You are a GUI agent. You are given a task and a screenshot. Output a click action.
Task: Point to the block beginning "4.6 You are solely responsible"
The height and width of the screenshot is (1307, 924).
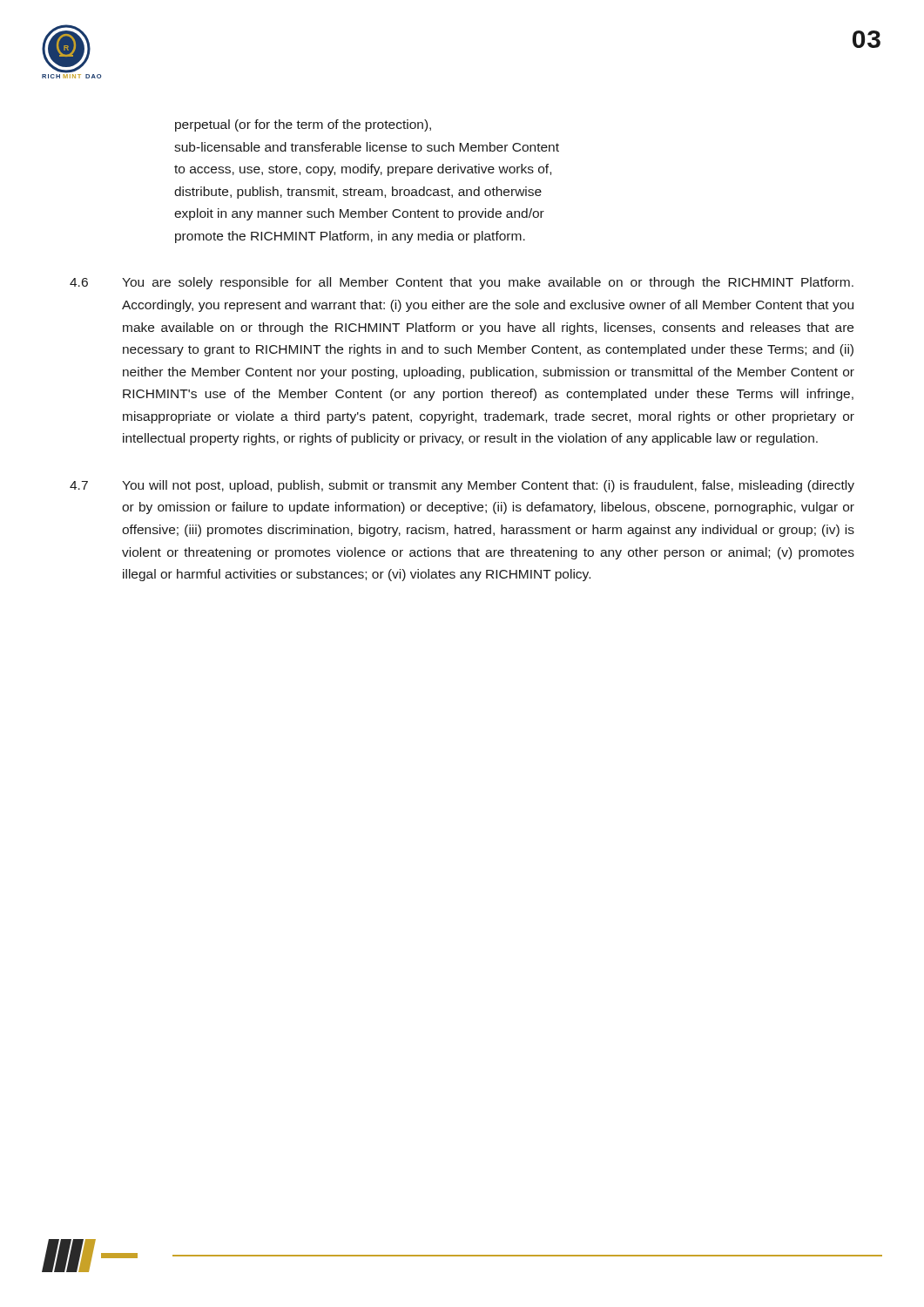click(x=462, y=360)
